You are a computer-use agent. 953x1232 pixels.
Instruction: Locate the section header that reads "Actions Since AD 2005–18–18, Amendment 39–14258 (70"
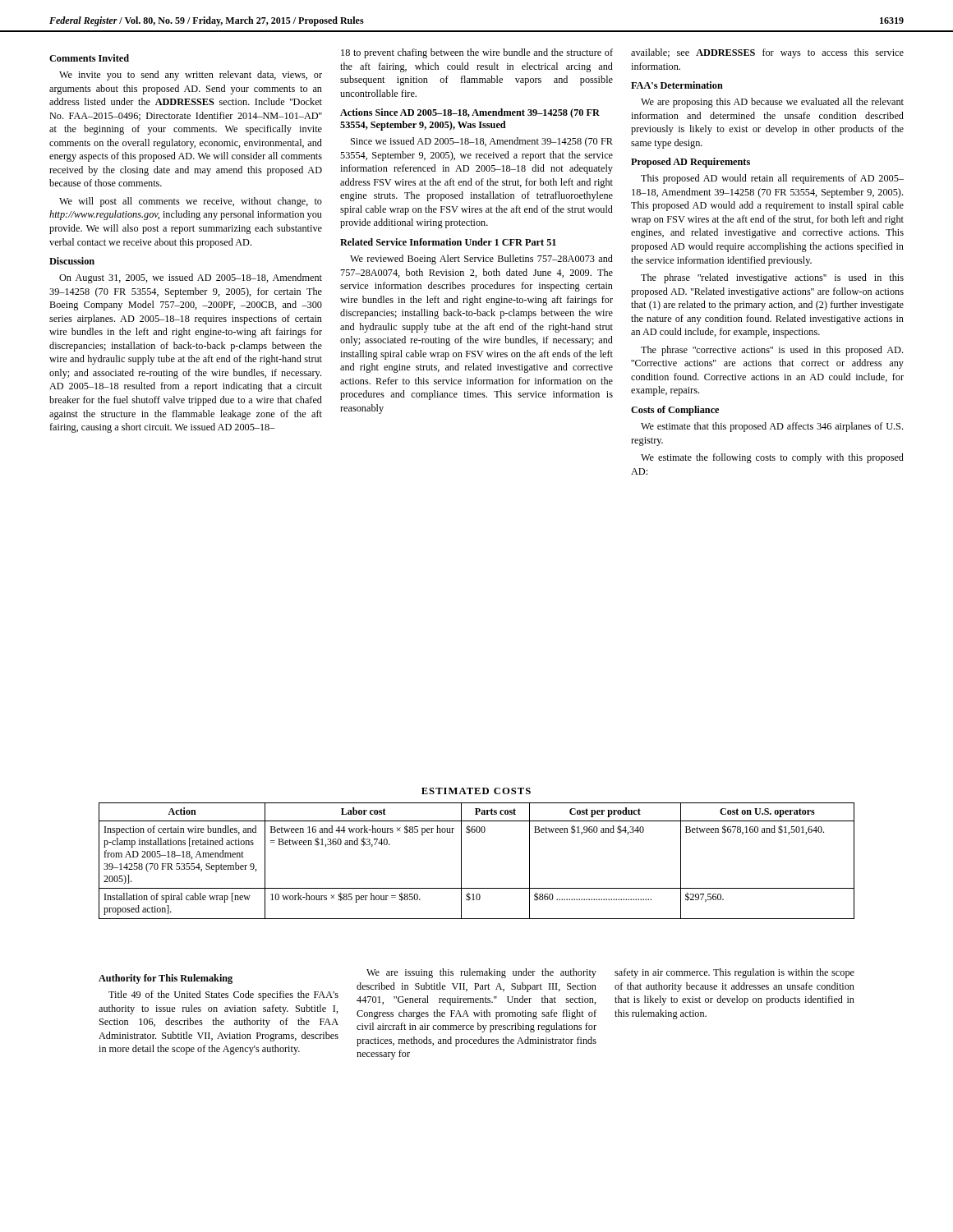point(470,119)
